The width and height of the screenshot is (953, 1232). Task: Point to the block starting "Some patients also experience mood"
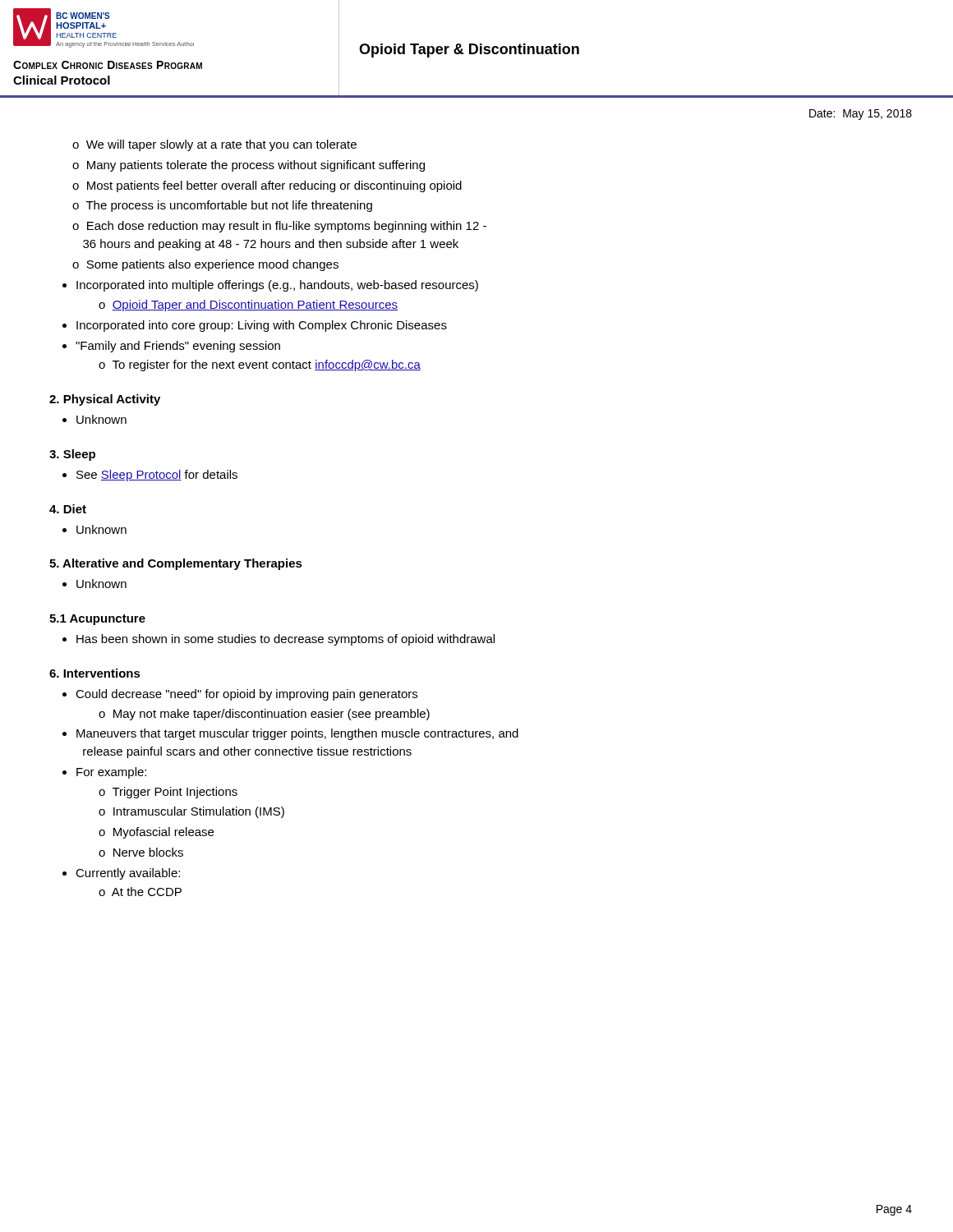(x=212, y=264)
